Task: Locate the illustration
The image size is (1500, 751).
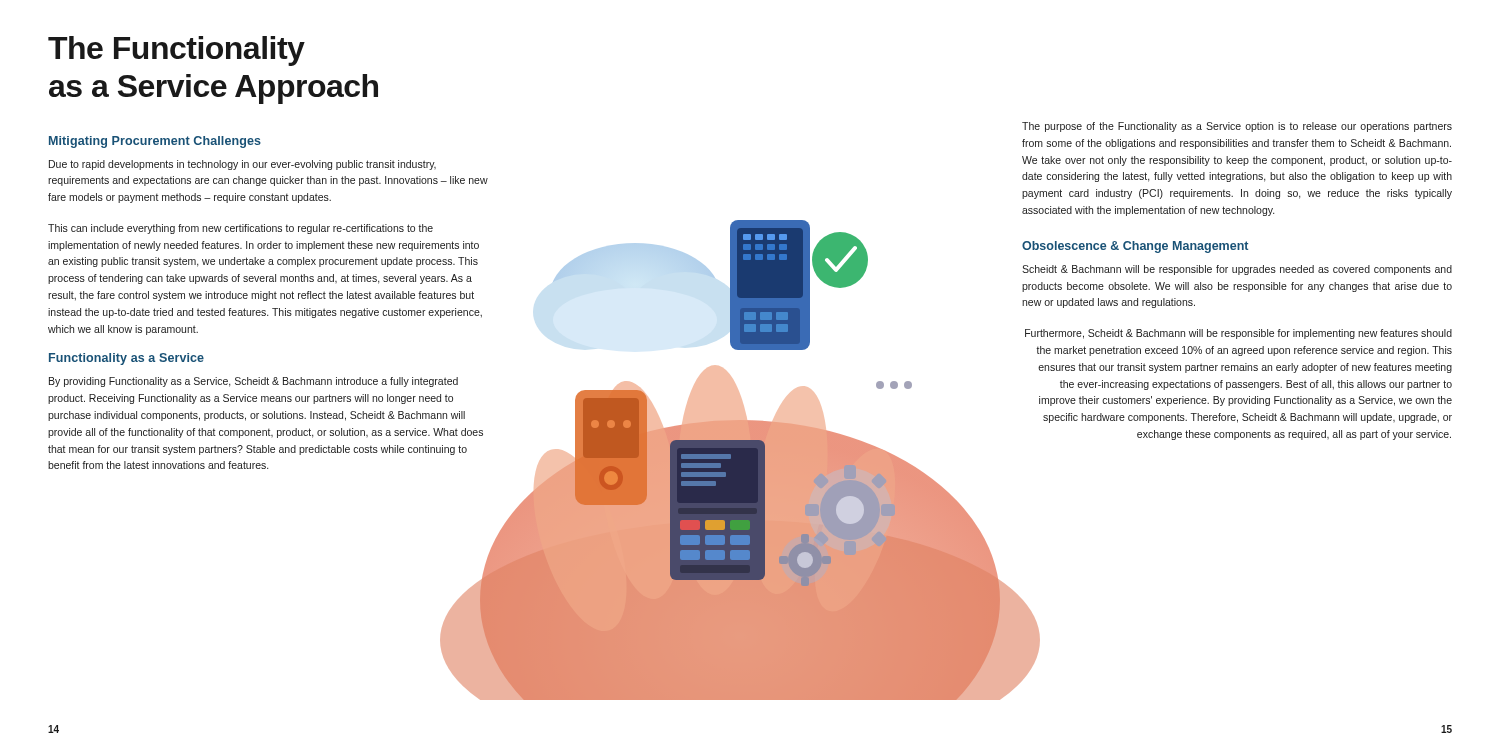Action: pyautogui.click(x=740, y=400)
